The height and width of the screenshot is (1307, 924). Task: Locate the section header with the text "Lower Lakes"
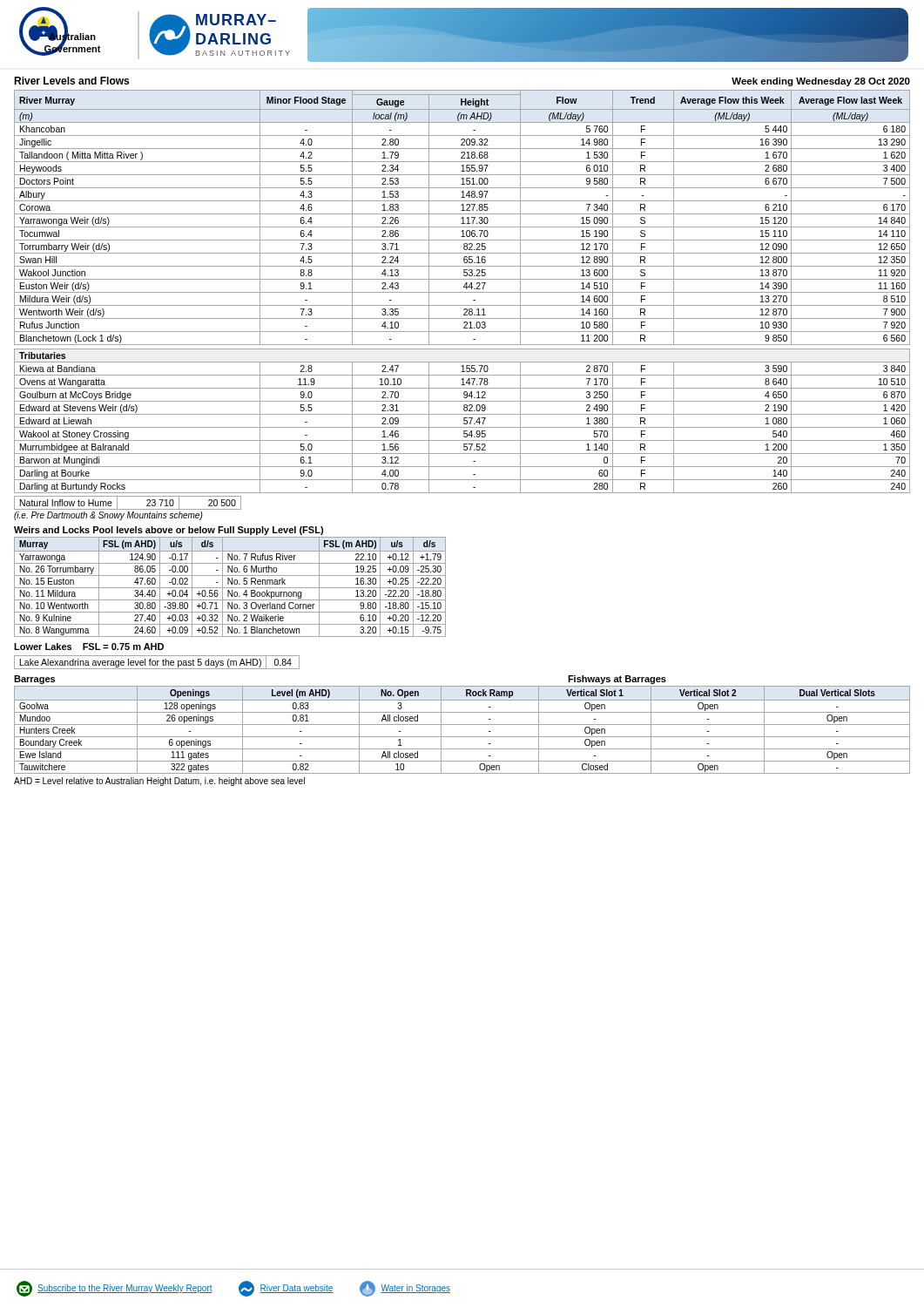click(43, 647)
